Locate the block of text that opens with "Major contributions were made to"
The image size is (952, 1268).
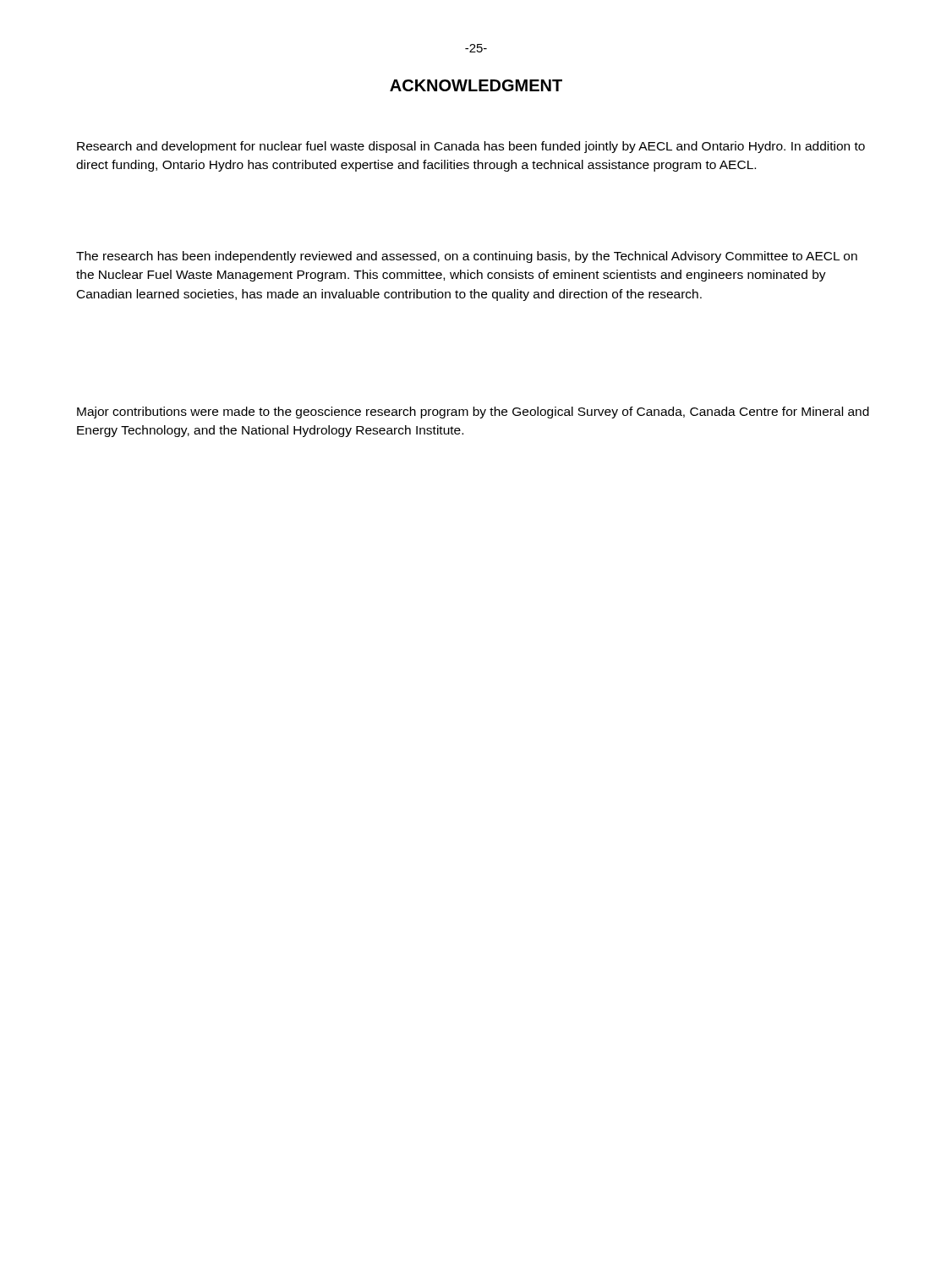[x=473, y=421]
